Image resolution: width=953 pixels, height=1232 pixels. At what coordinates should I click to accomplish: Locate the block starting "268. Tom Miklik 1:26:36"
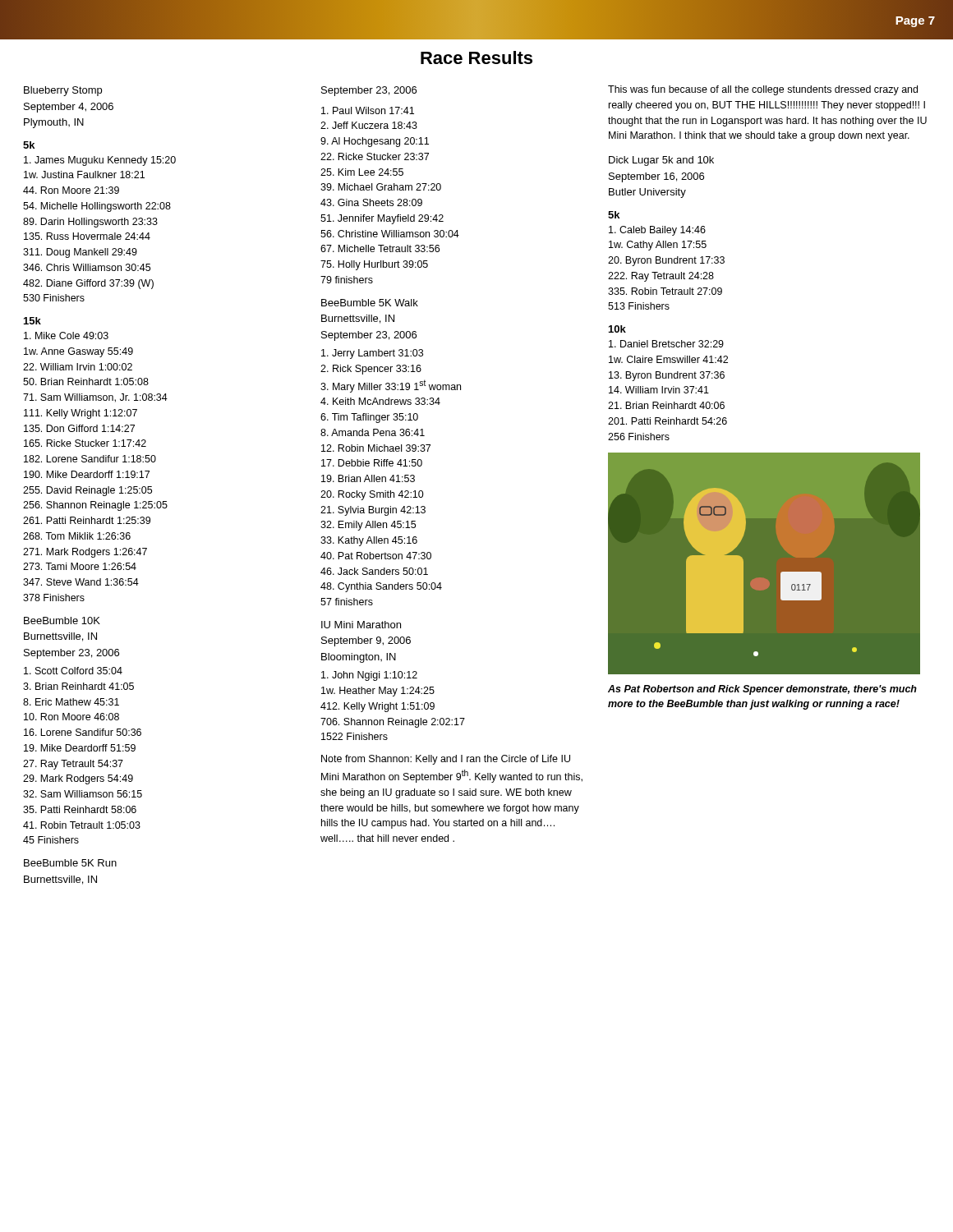coord(77,536)
